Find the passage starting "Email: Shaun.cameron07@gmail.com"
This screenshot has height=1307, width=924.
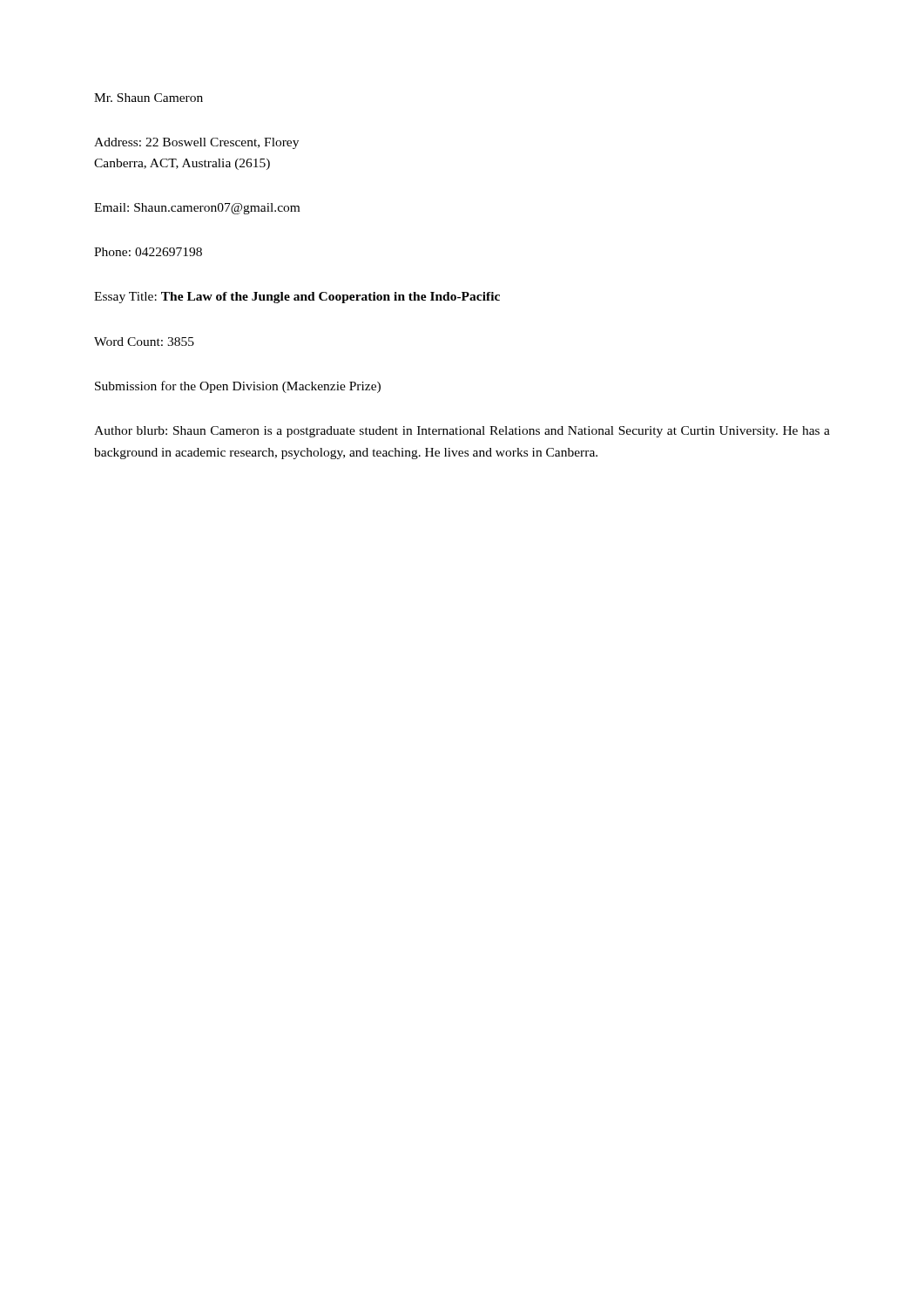(197, 207)
